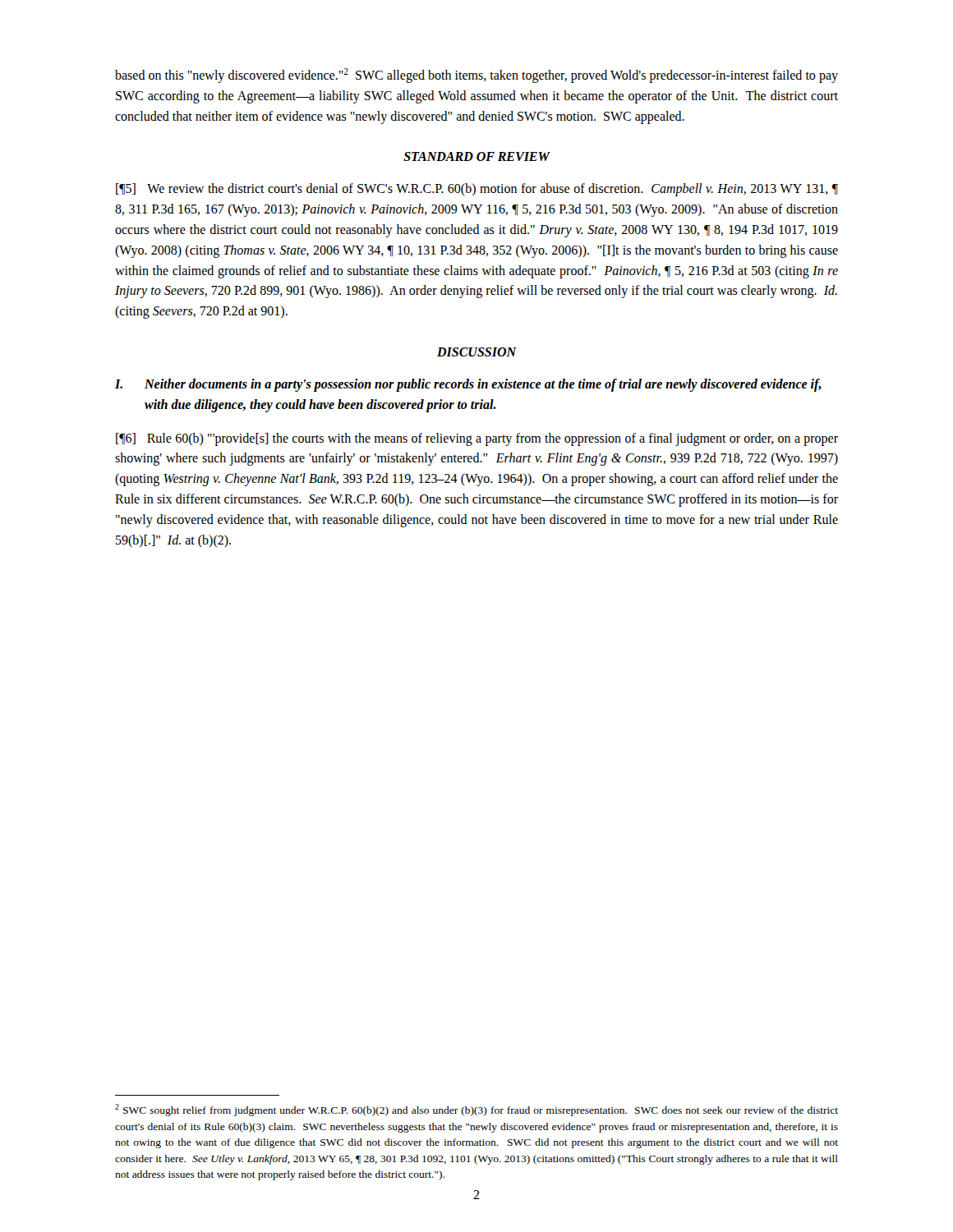Viewport: 953px width, 1232px height.
Task: Find the text block starting "[¶6] Rule 60(b) "'provide[s] the courts with the"
Action: pos(476,489)
